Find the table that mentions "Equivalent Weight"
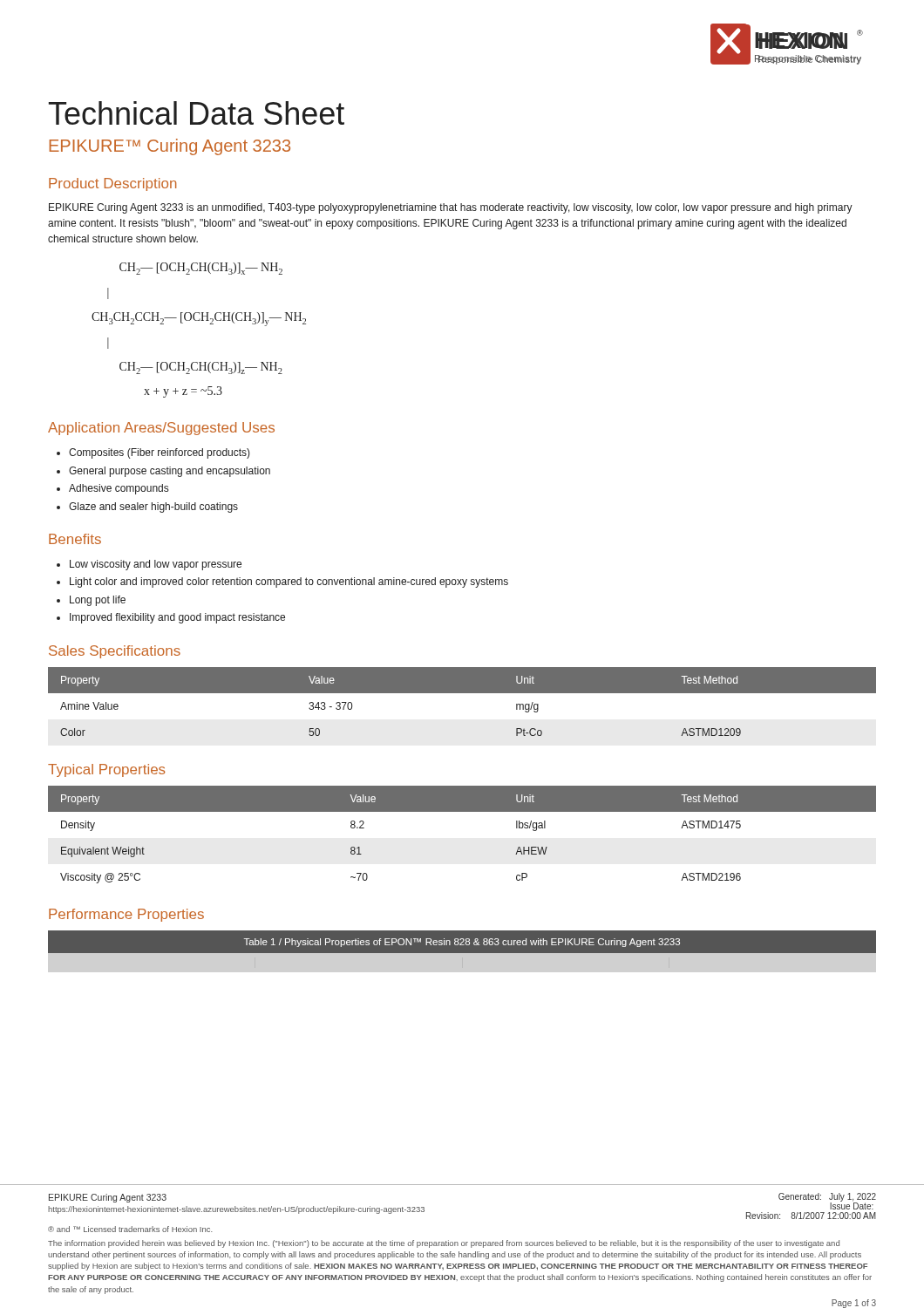This screenshot has width=924, height=1308. 462,838
